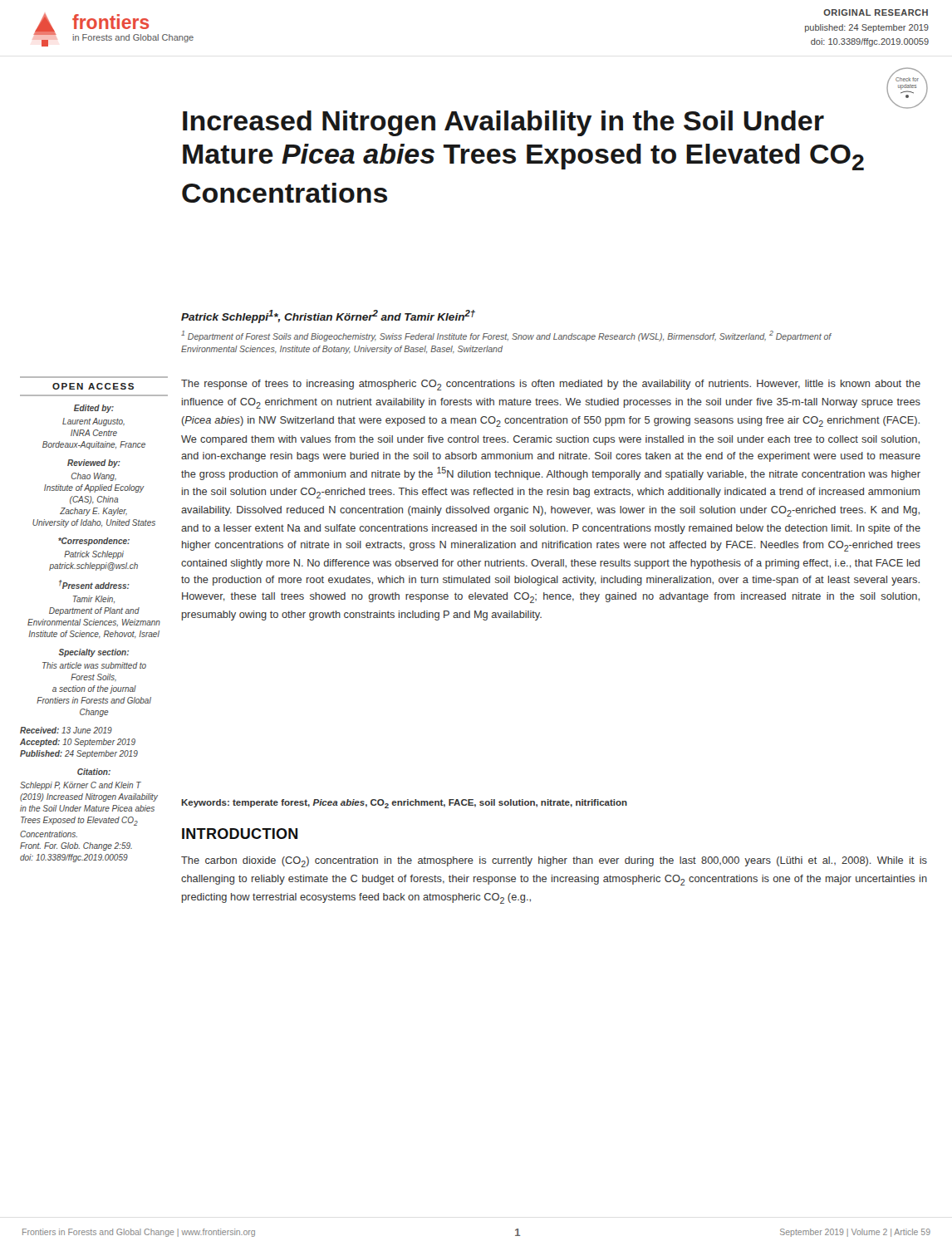
Task: Click on the block starting "The carbon dioxide (CO2) concentration"
Action: [554, 880]
